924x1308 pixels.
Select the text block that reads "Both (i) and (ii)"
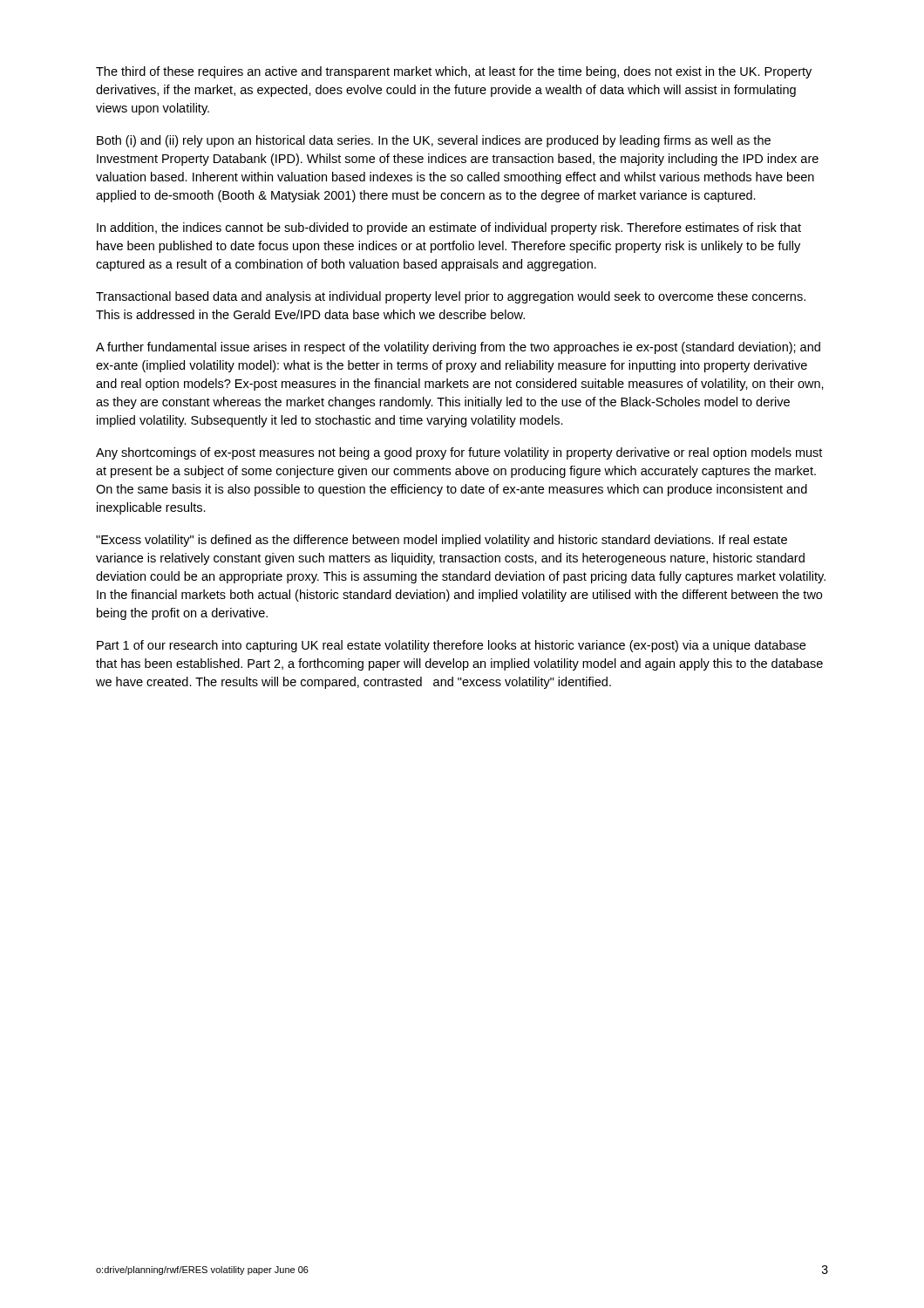click(x=457, y=168)
